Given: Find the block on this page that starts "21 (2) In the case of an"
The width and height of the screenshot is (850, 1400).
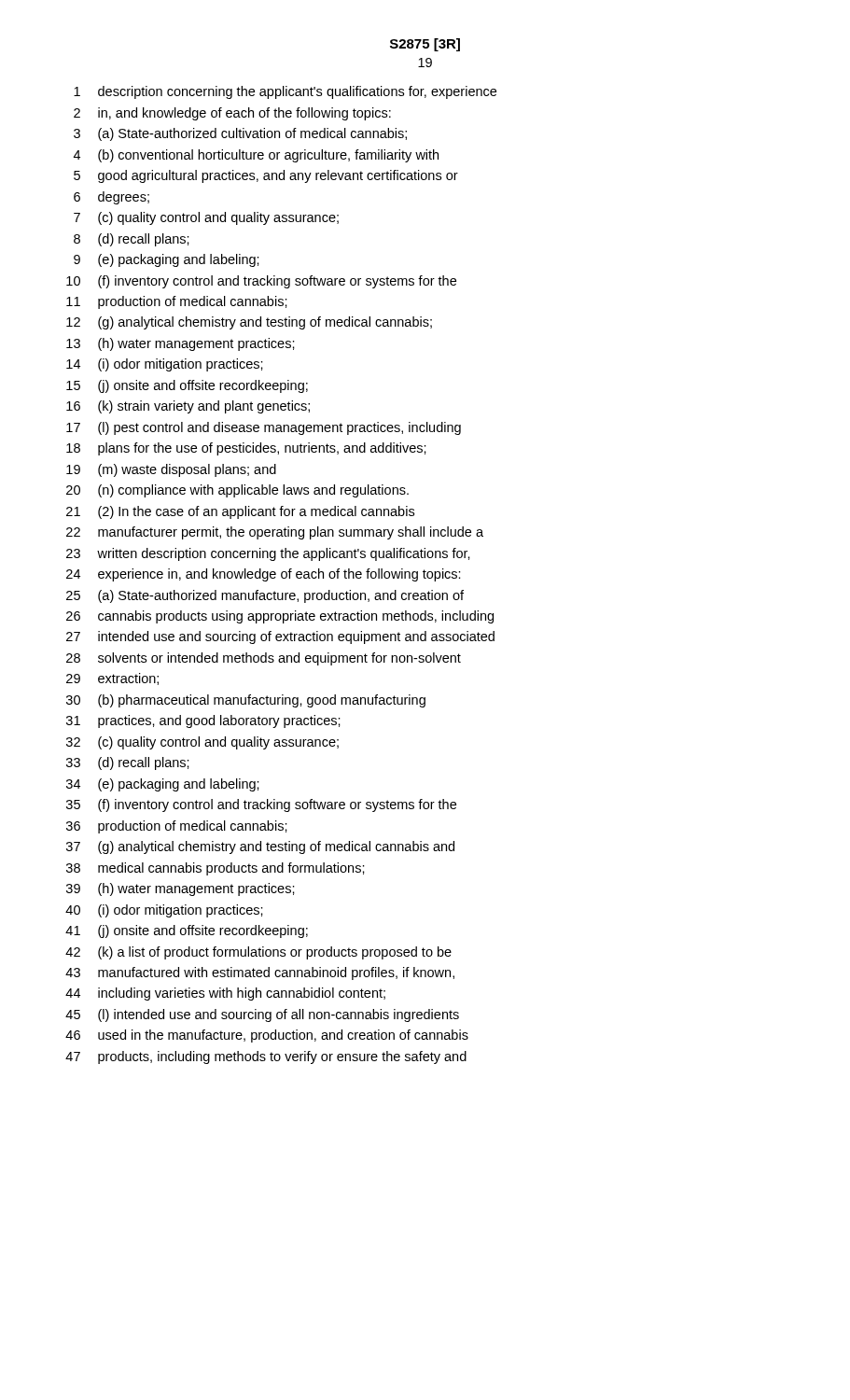Looking at the screenshot, I should pos(240,512).
